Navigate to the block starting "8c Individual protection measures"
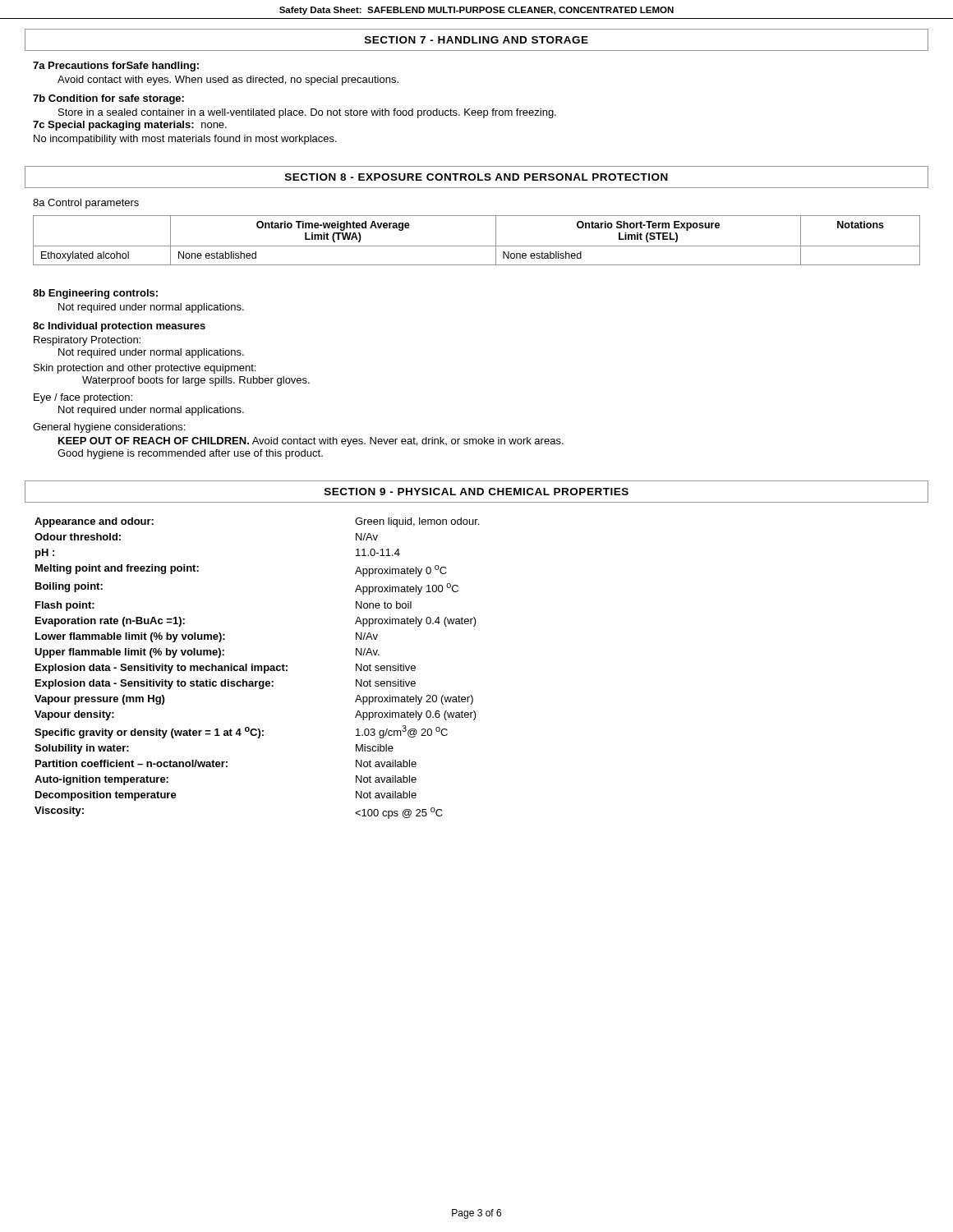 click(119, 326)
